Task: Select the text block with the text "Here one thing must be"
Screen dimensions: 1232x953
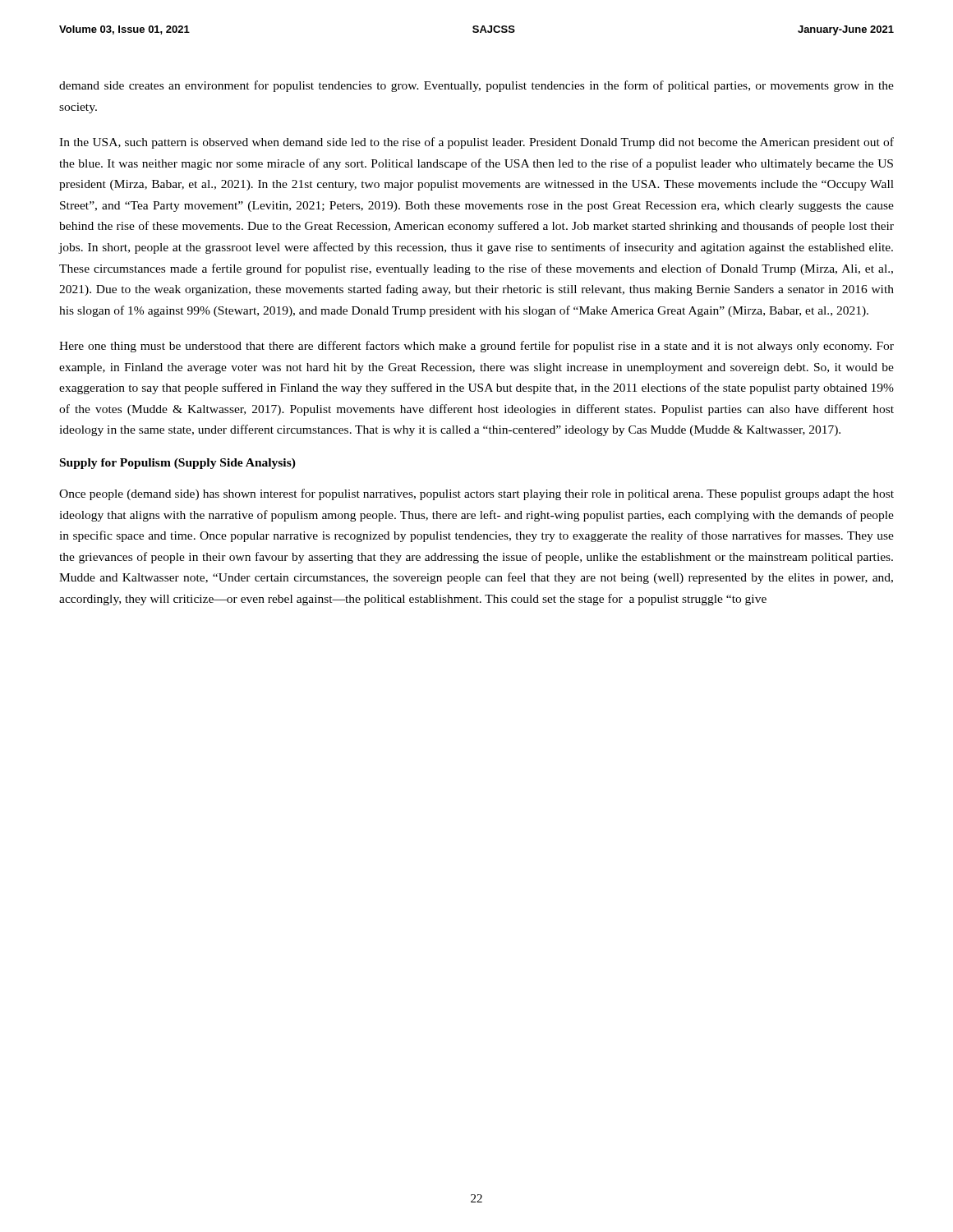Action: [x=476, y=388]
